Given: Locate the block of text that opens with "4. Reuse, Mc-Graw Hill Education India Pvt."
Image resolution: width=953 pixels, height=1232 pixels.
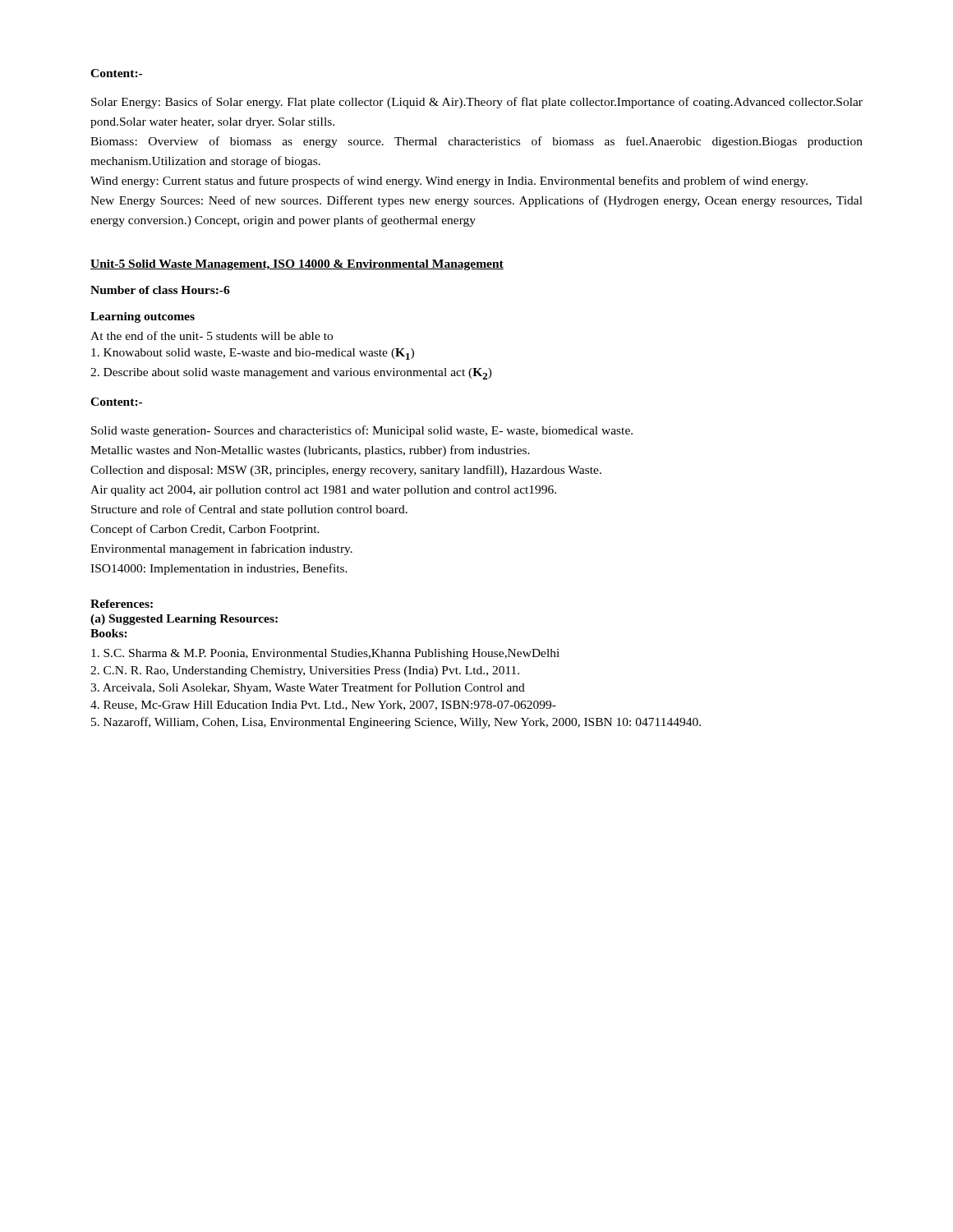Looking at the screenshot, I should [x=323, y=705].
